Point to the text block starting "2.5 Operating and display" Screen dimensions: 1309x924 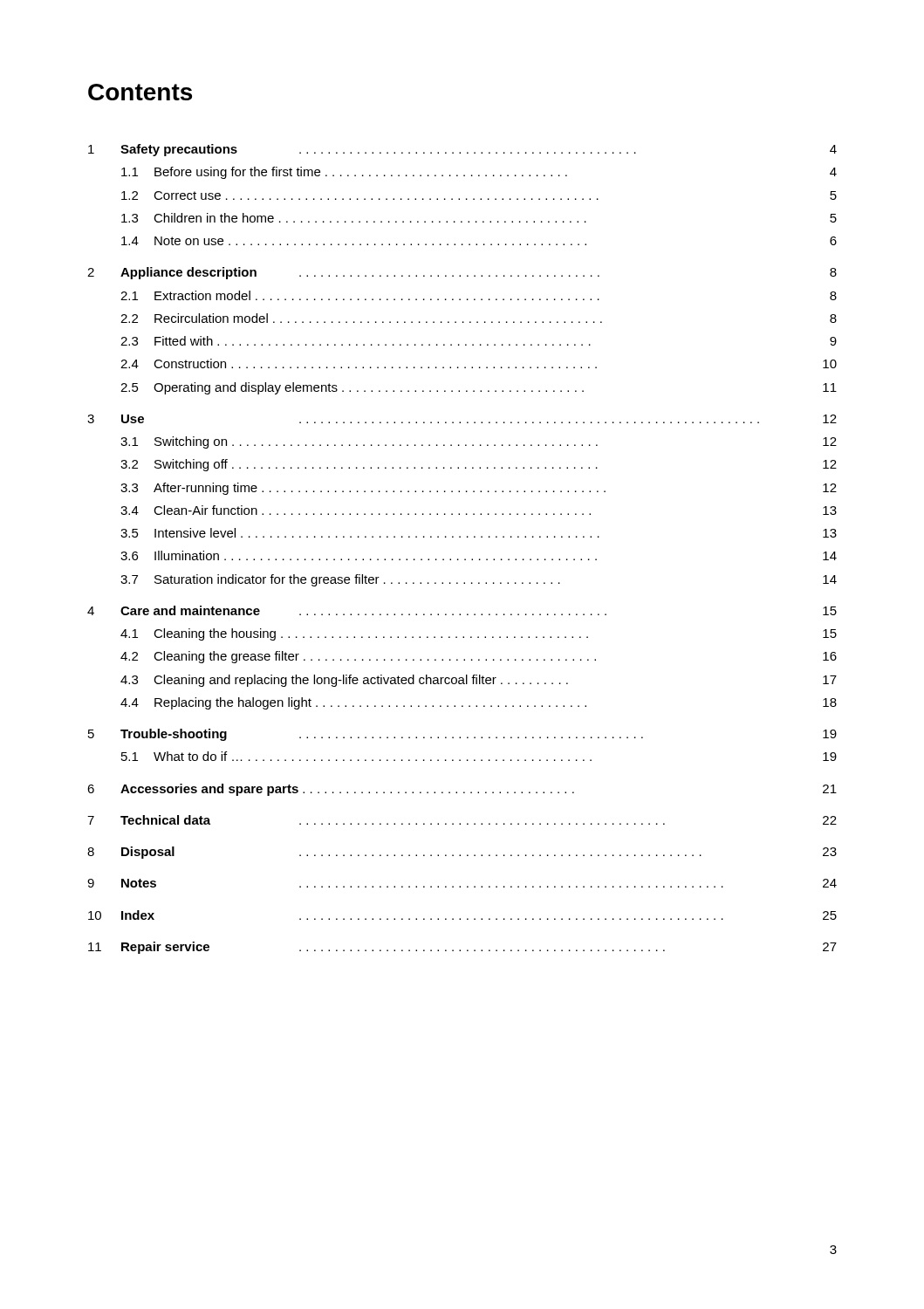tap(479, 387)
